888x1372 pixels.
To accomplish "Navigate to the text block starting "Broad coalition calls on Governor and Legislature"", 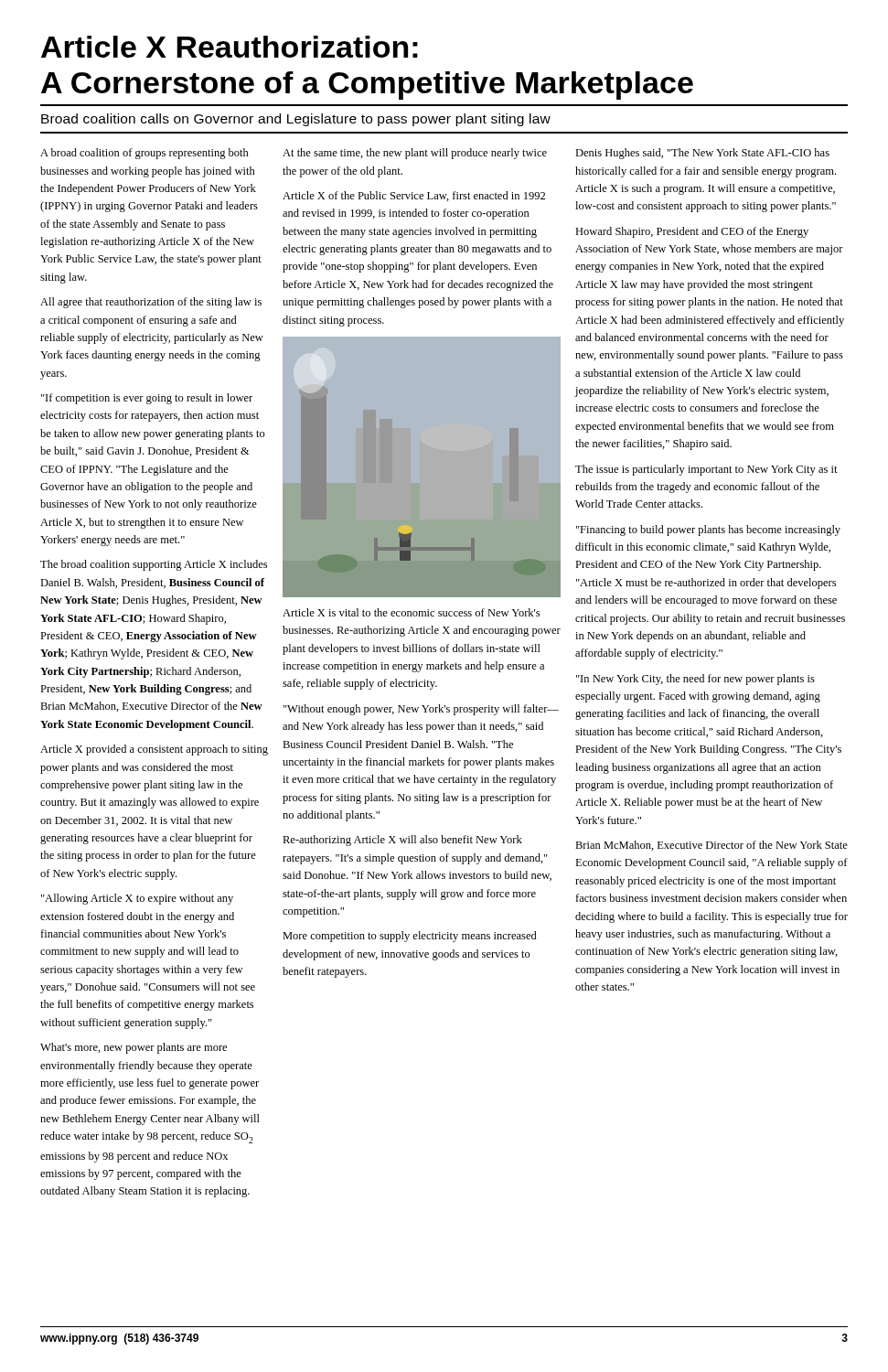I will pyautogui.click(x=295, y=119).
